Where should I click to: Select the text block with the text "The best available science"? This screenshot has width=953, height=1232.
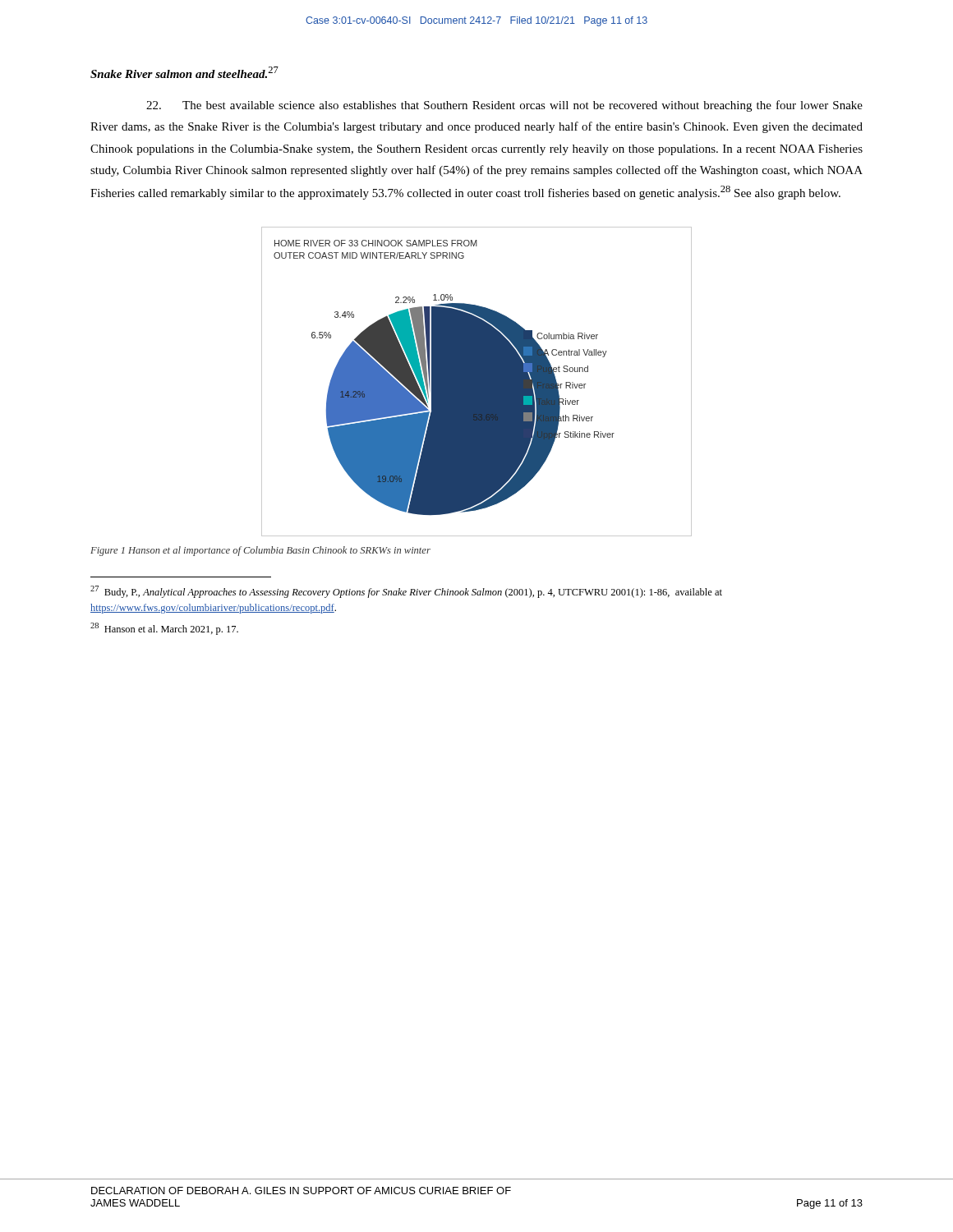point(476,149)
